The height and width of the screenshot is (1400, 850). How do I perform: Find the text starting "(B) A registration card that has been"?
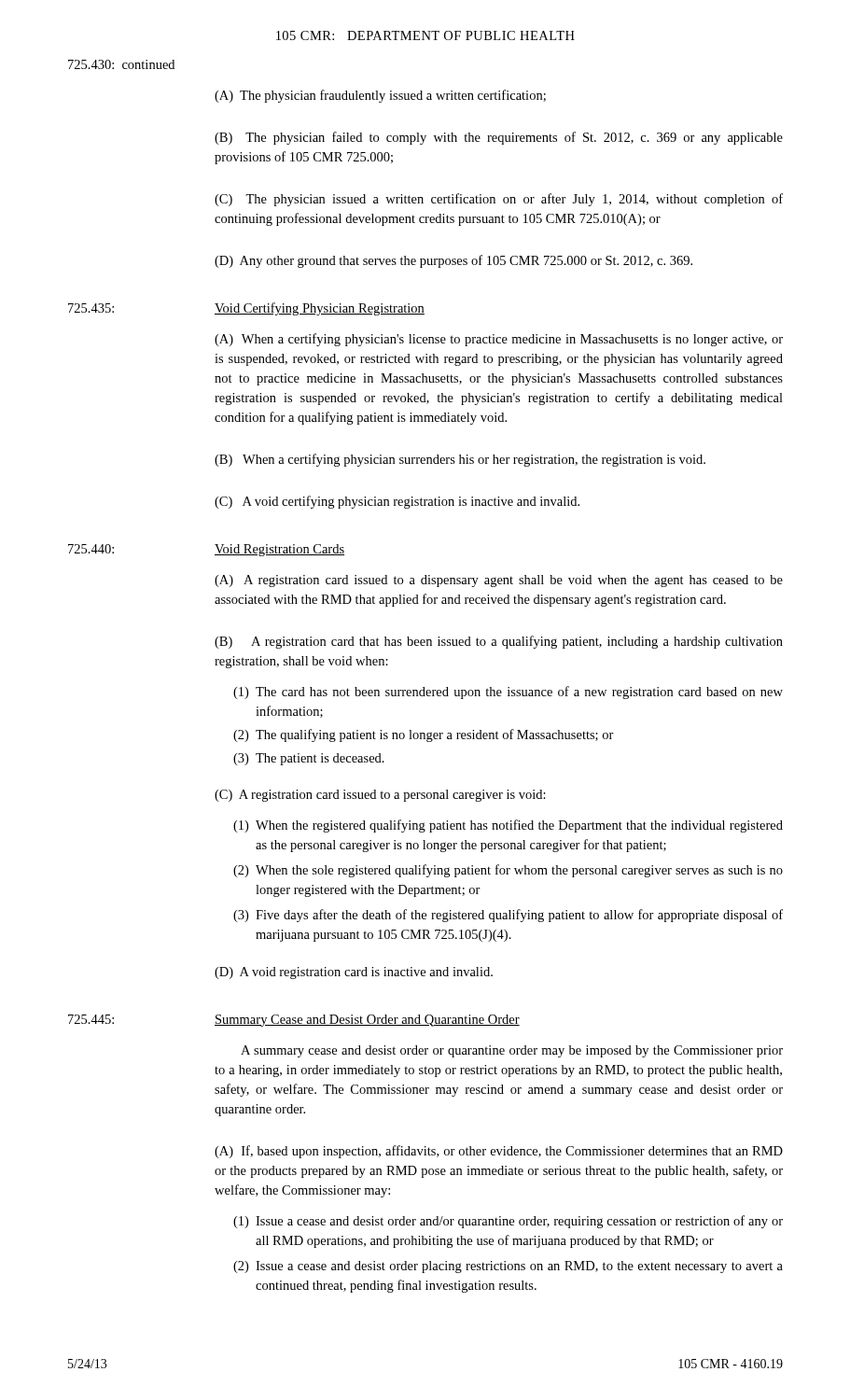pyautogui.click(x=425, y=706)
